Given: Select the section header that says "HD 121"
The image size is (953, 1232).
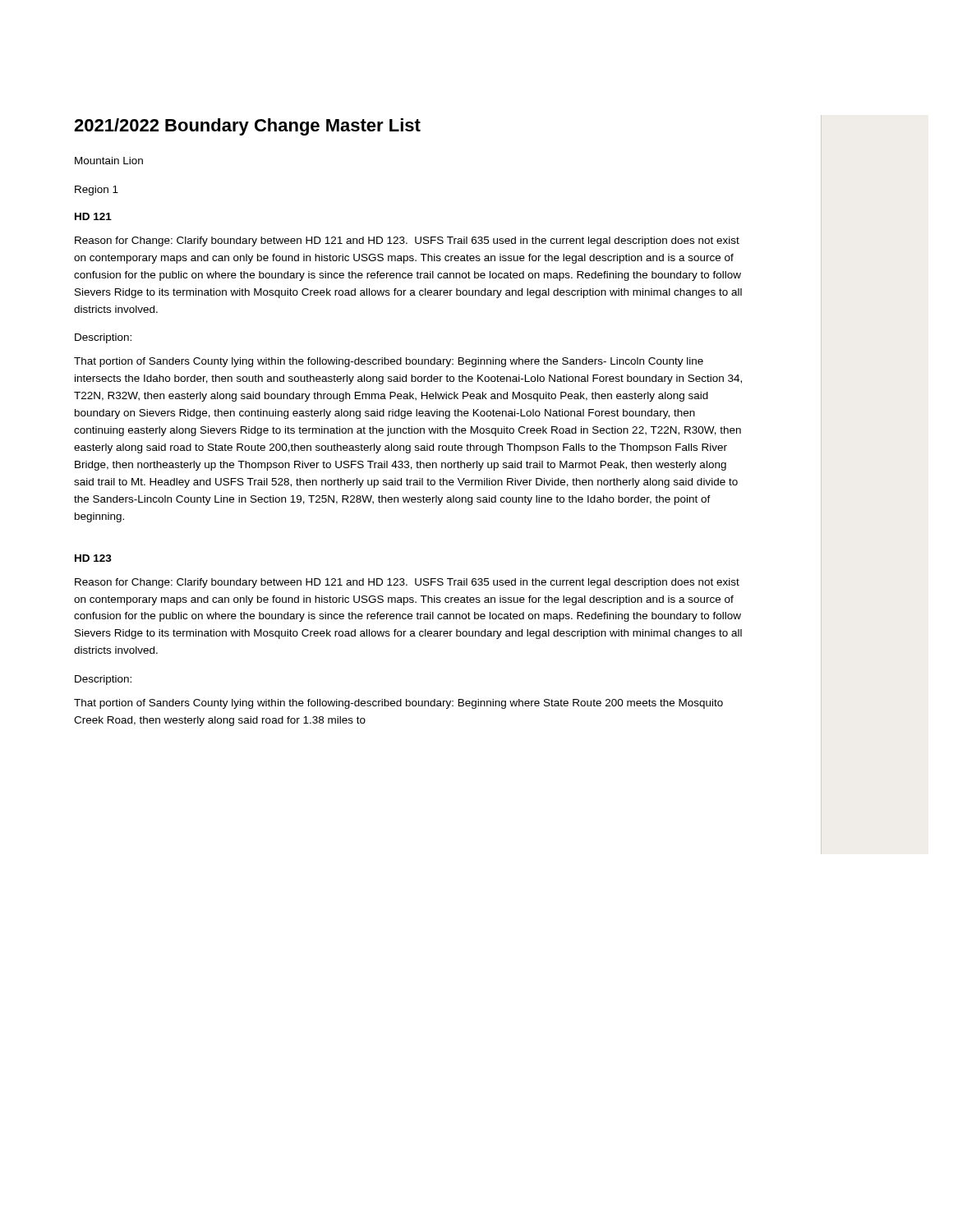Looking at the screenshot, I should tap(93, 216).
